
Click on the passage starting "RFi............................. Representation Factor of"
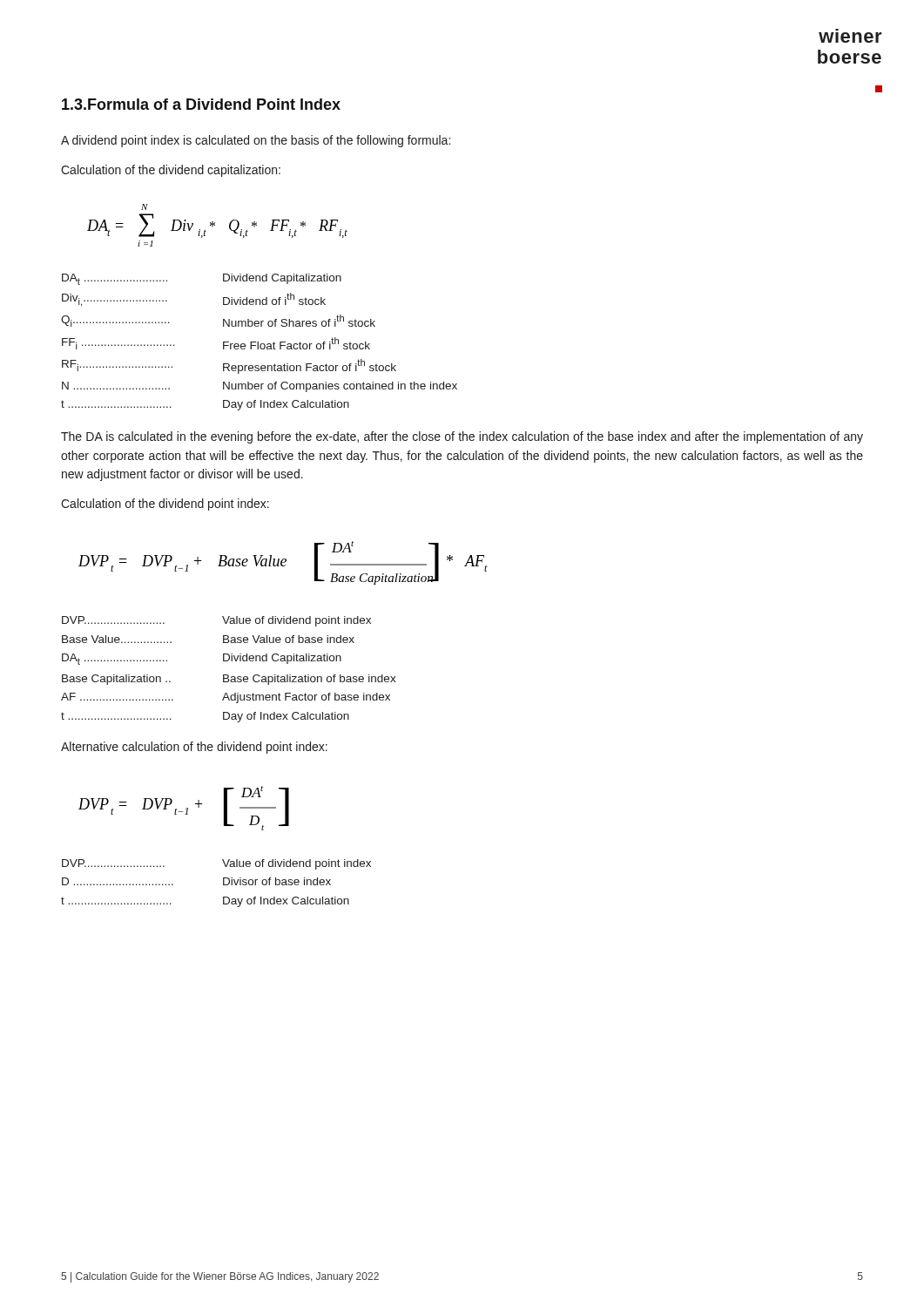(x=229, y=365)
